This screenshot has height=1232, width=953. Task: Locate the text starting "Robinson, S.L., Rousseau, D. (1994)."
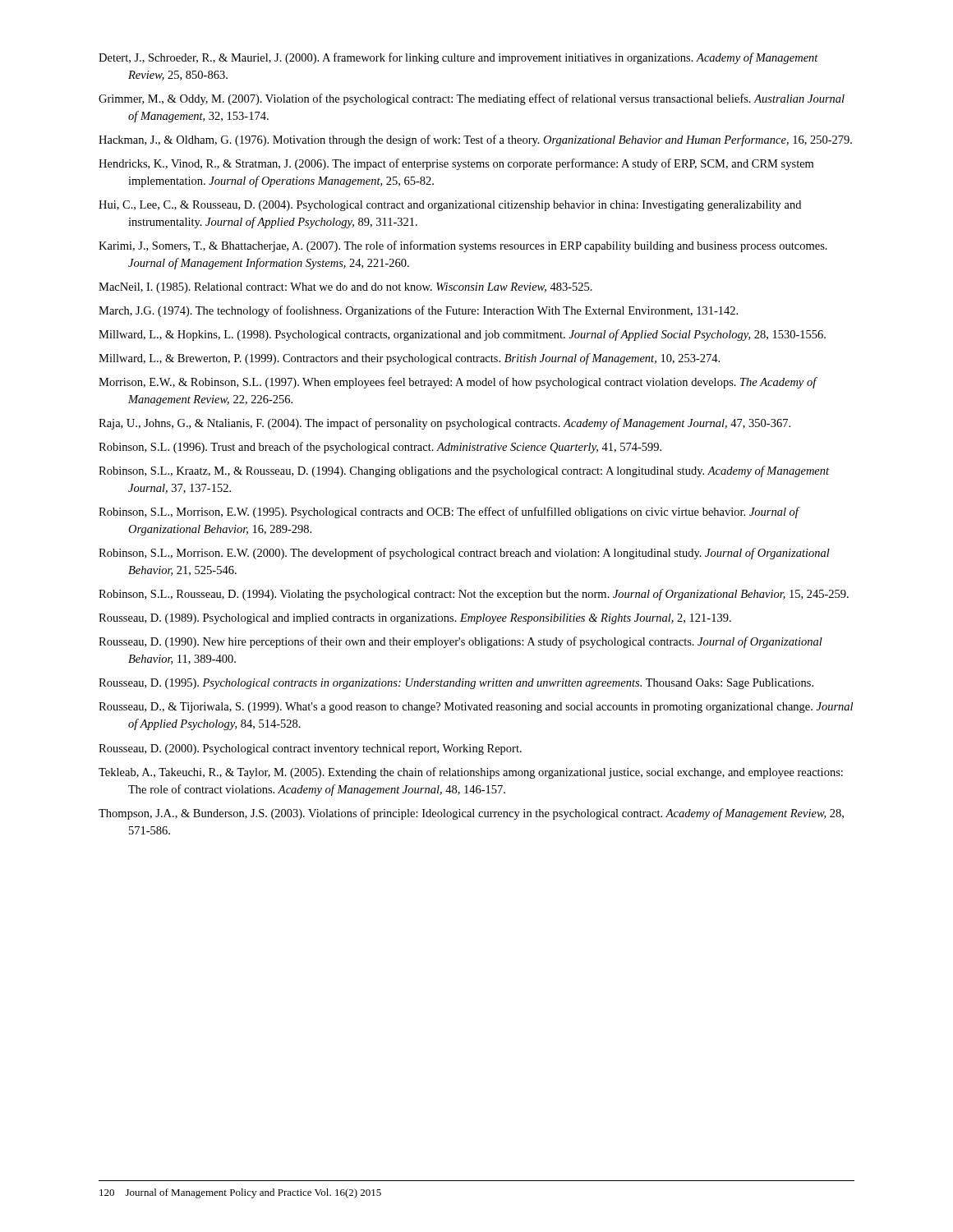click(x=474, y=594)
